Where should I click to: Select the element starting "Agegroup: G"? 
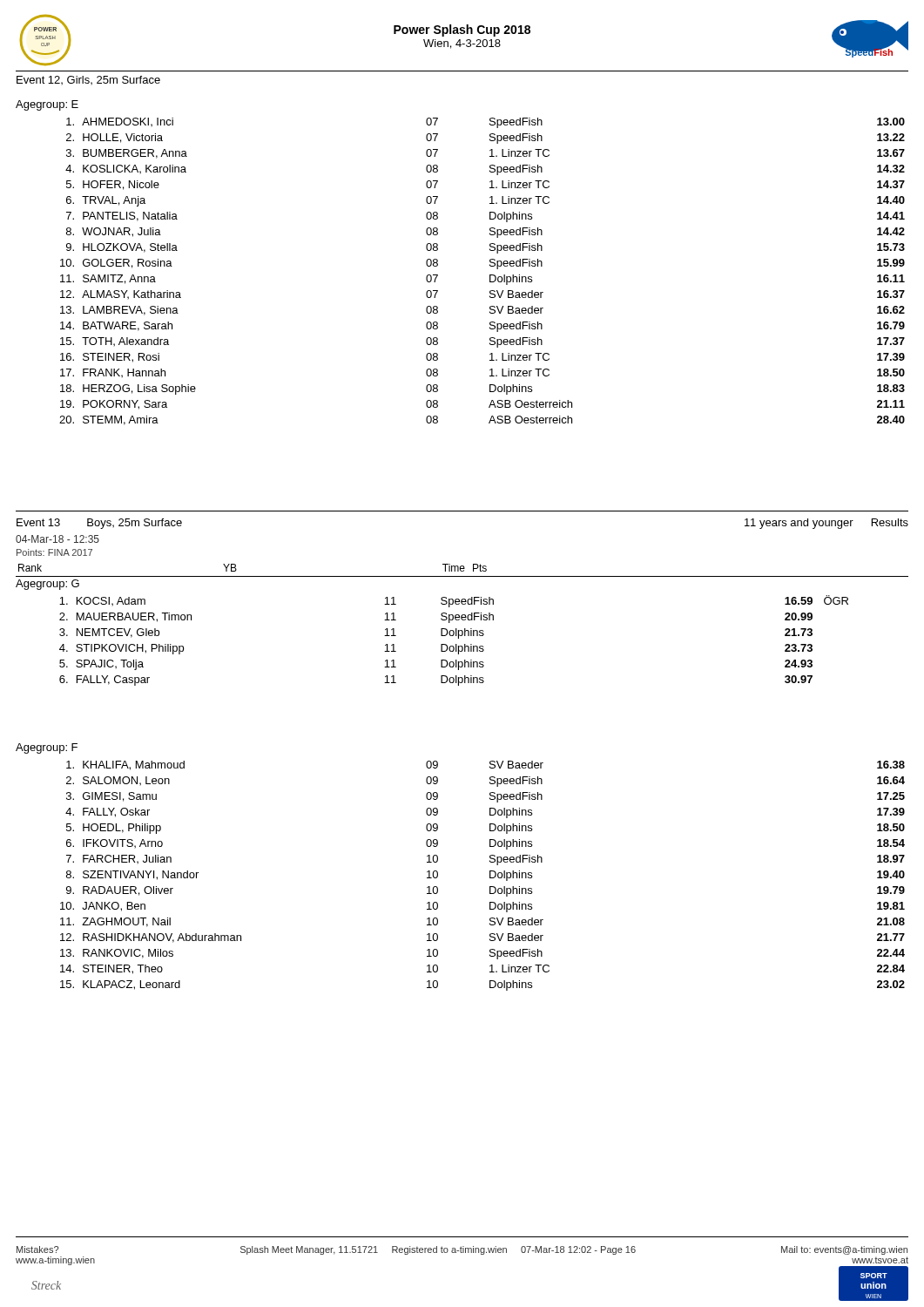click(x=48, y=583)
